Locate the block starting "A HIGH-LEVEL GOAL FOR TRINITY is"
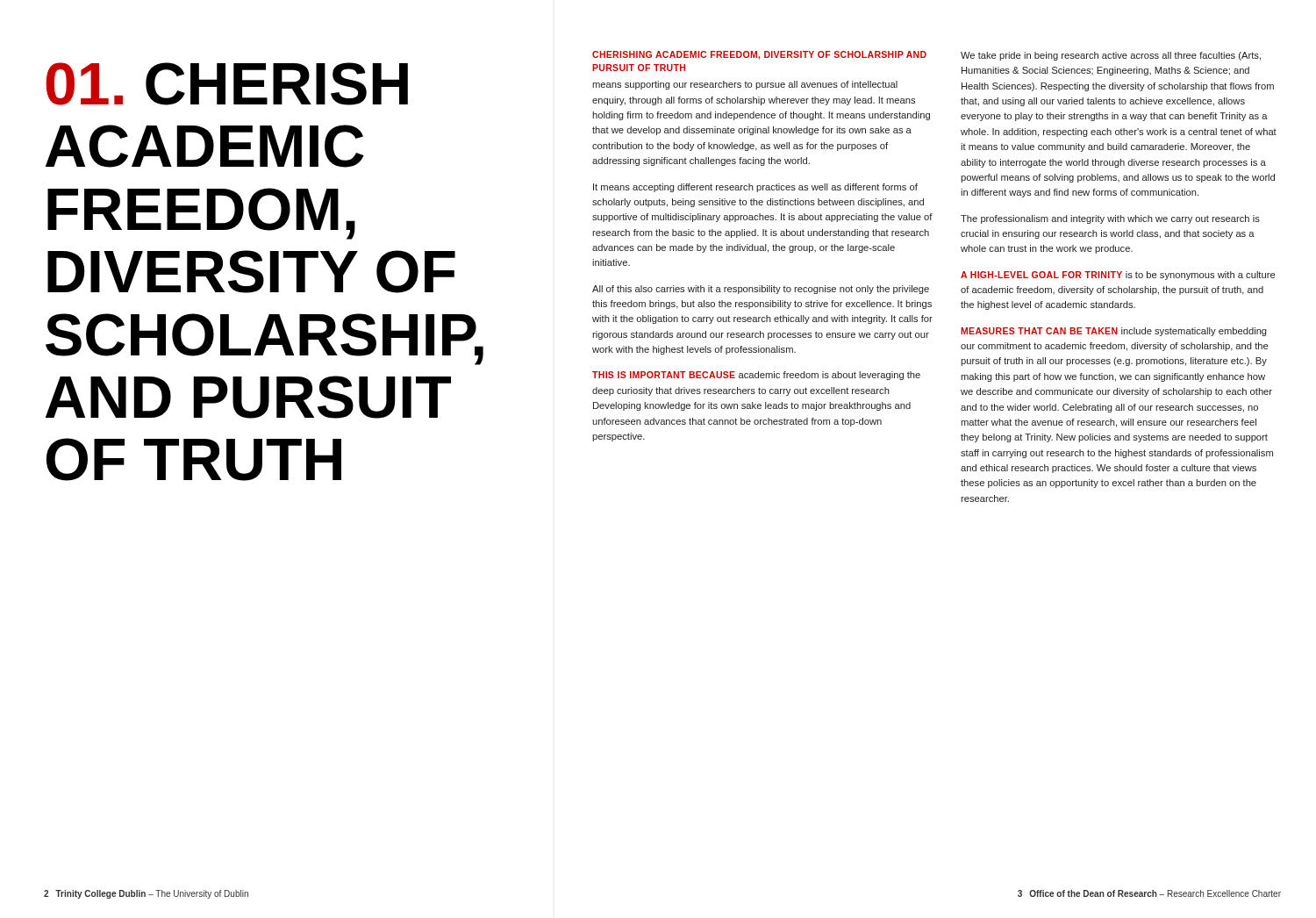The image size is (1316, 918). tap(1119, 290)
